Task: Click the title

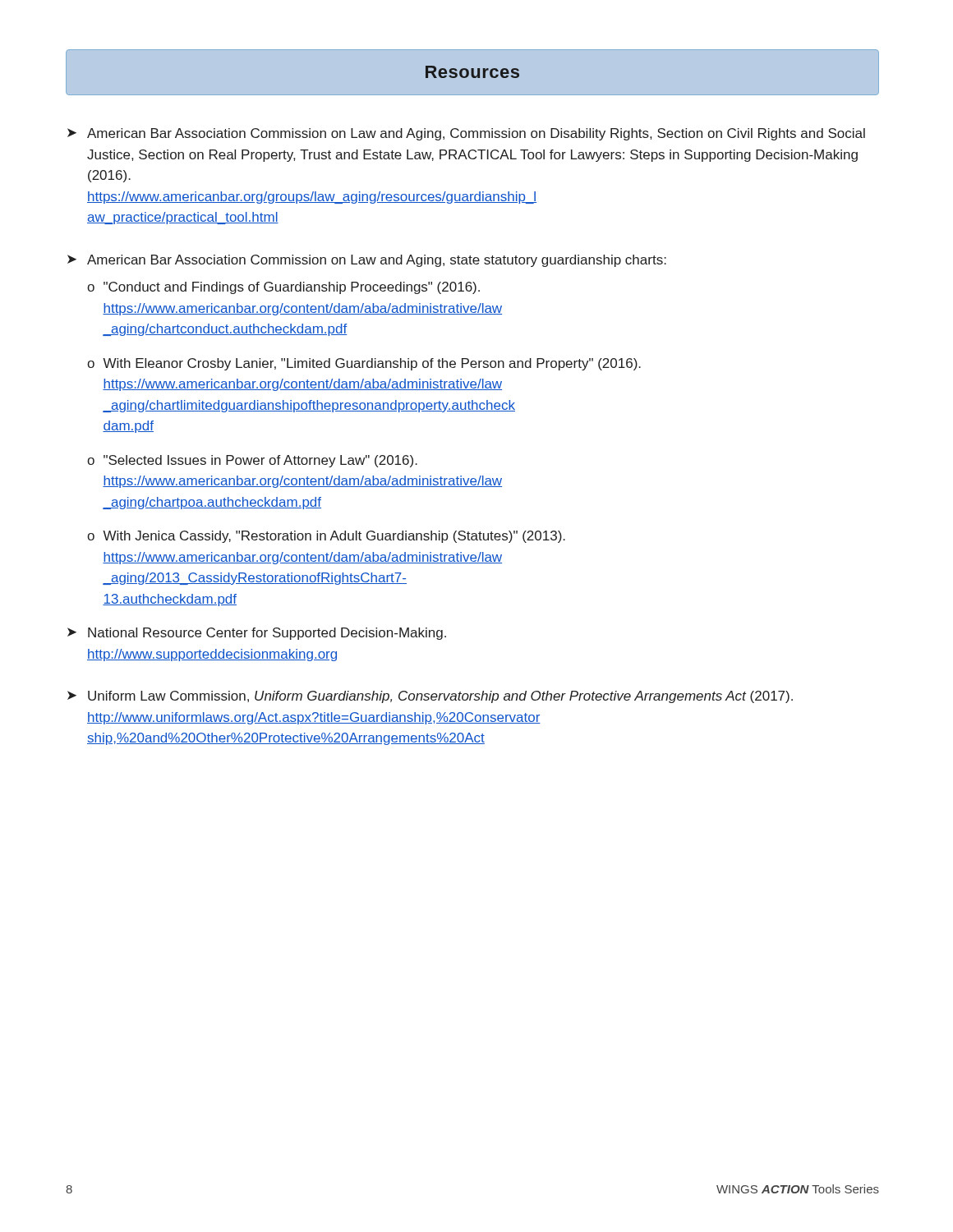Action: click(x=472, y=72)
